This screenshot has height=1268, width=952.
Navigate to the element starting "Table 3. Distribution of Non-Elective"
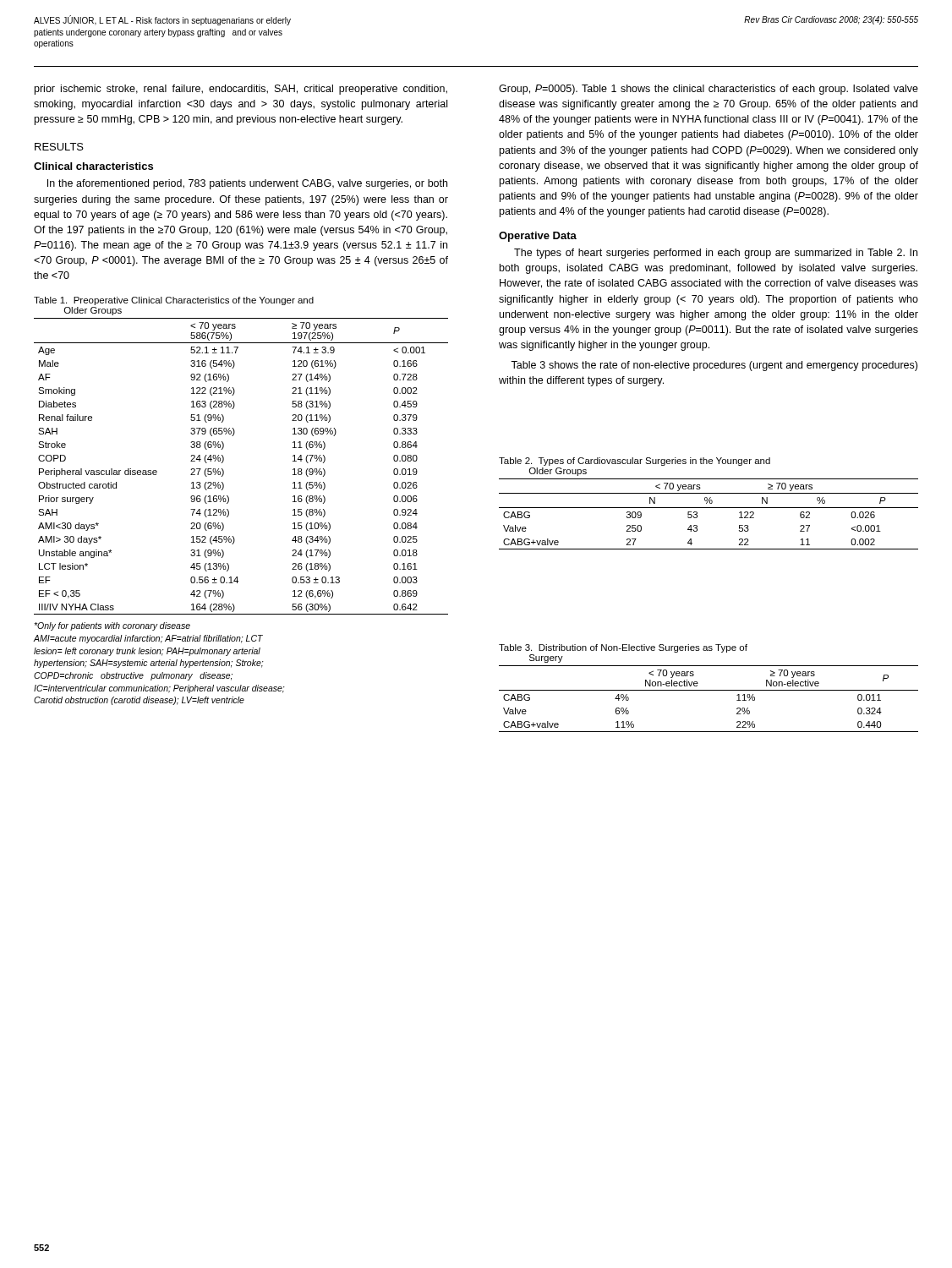623,653
